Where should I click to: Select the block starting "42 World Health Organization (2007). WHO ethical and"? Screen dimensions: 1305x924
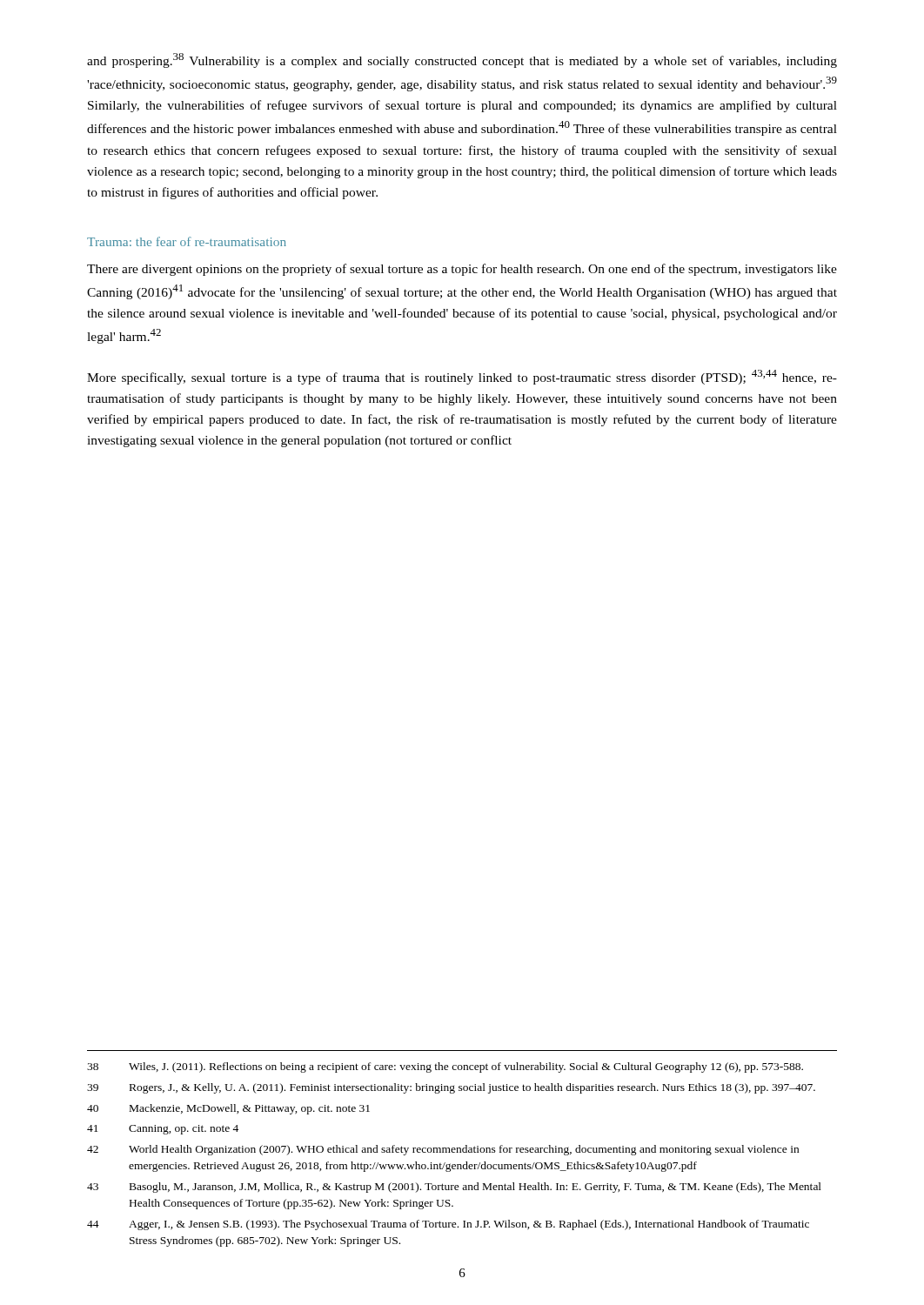click(x=462, y=1157)
